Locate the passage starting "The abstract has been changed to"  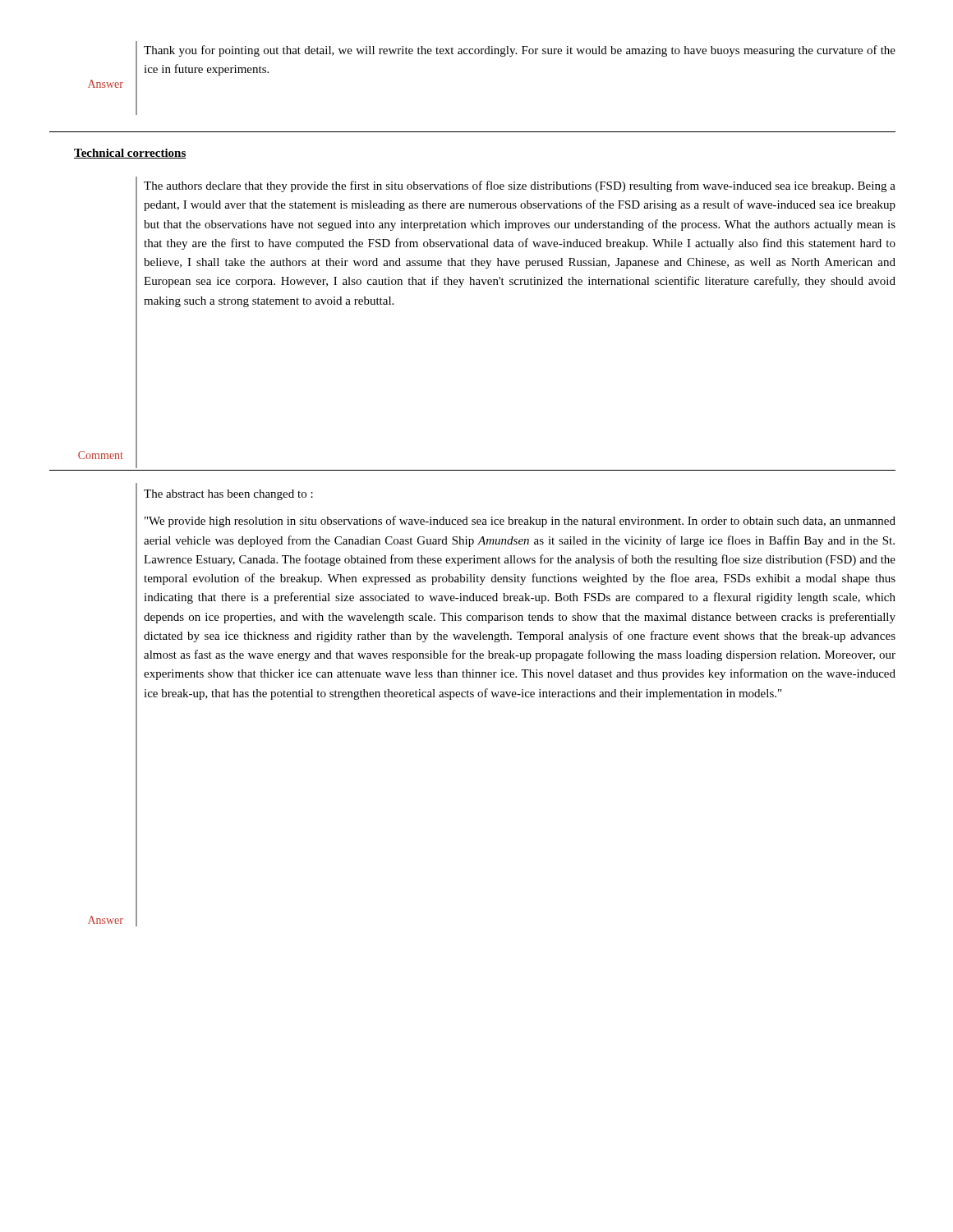tap(520, 594)
